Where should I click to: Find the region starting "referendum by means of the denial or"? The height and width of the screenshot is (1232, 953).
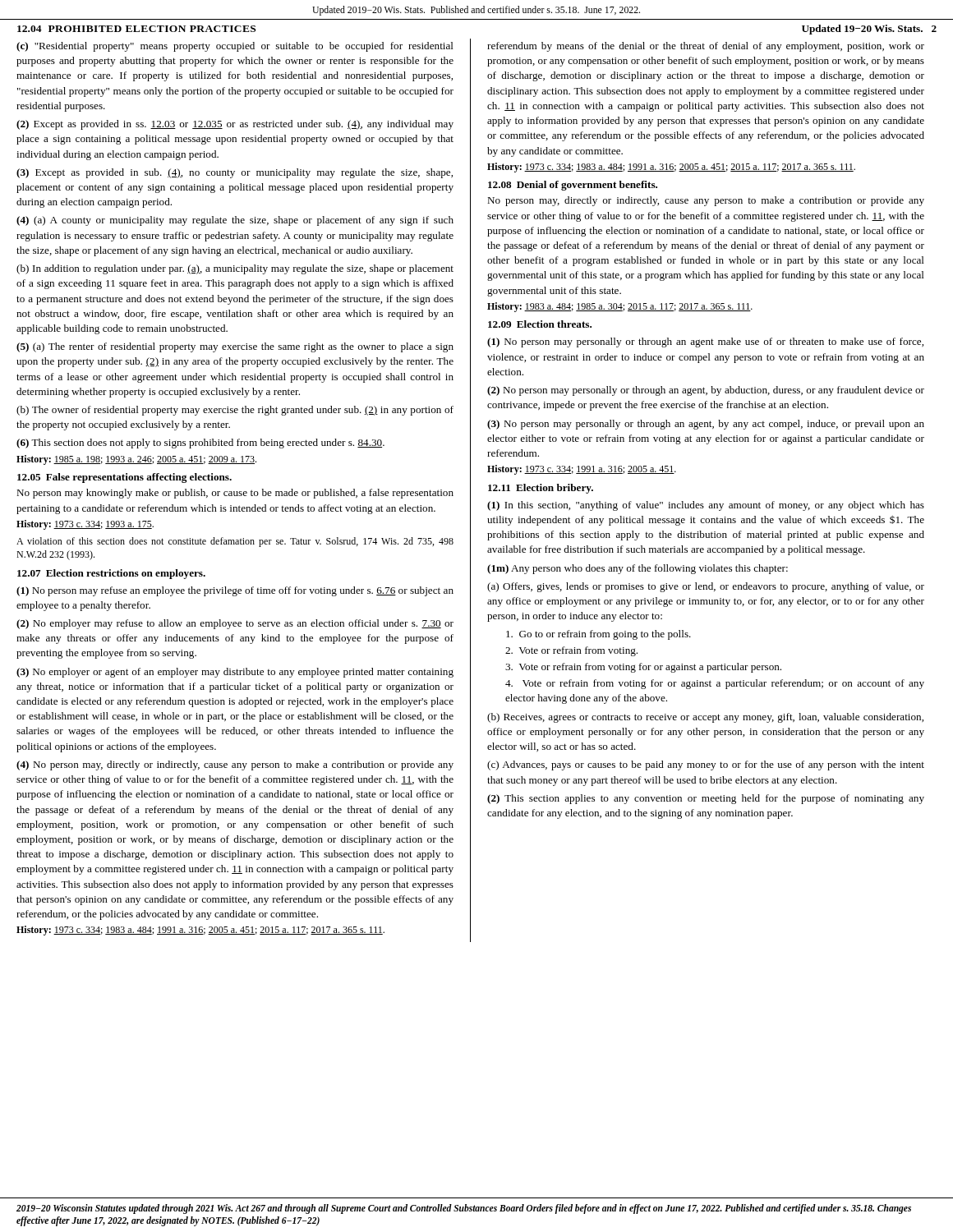[x=706, y=98]
